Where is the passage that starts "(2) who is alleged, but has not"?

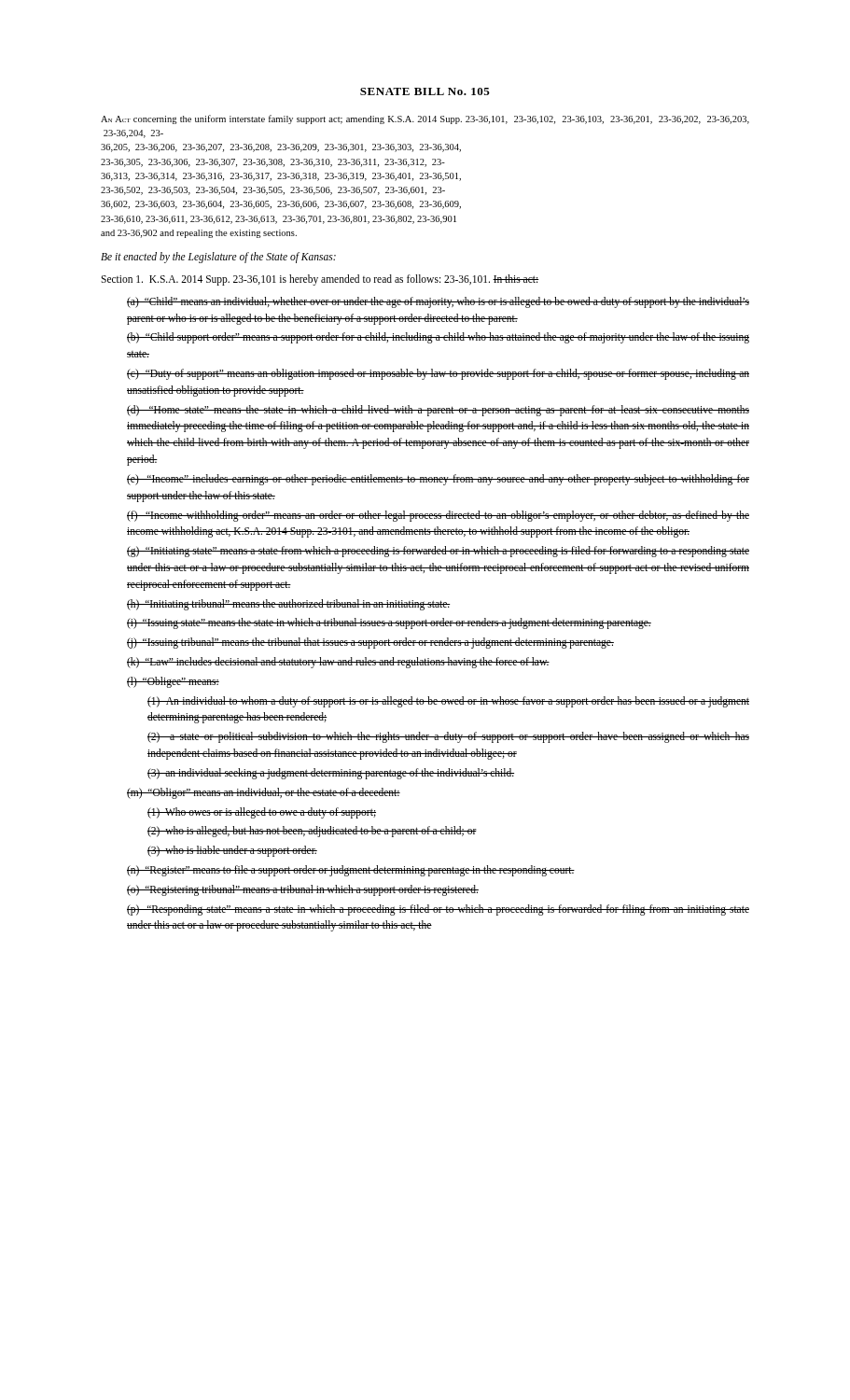tap(448, 832)
